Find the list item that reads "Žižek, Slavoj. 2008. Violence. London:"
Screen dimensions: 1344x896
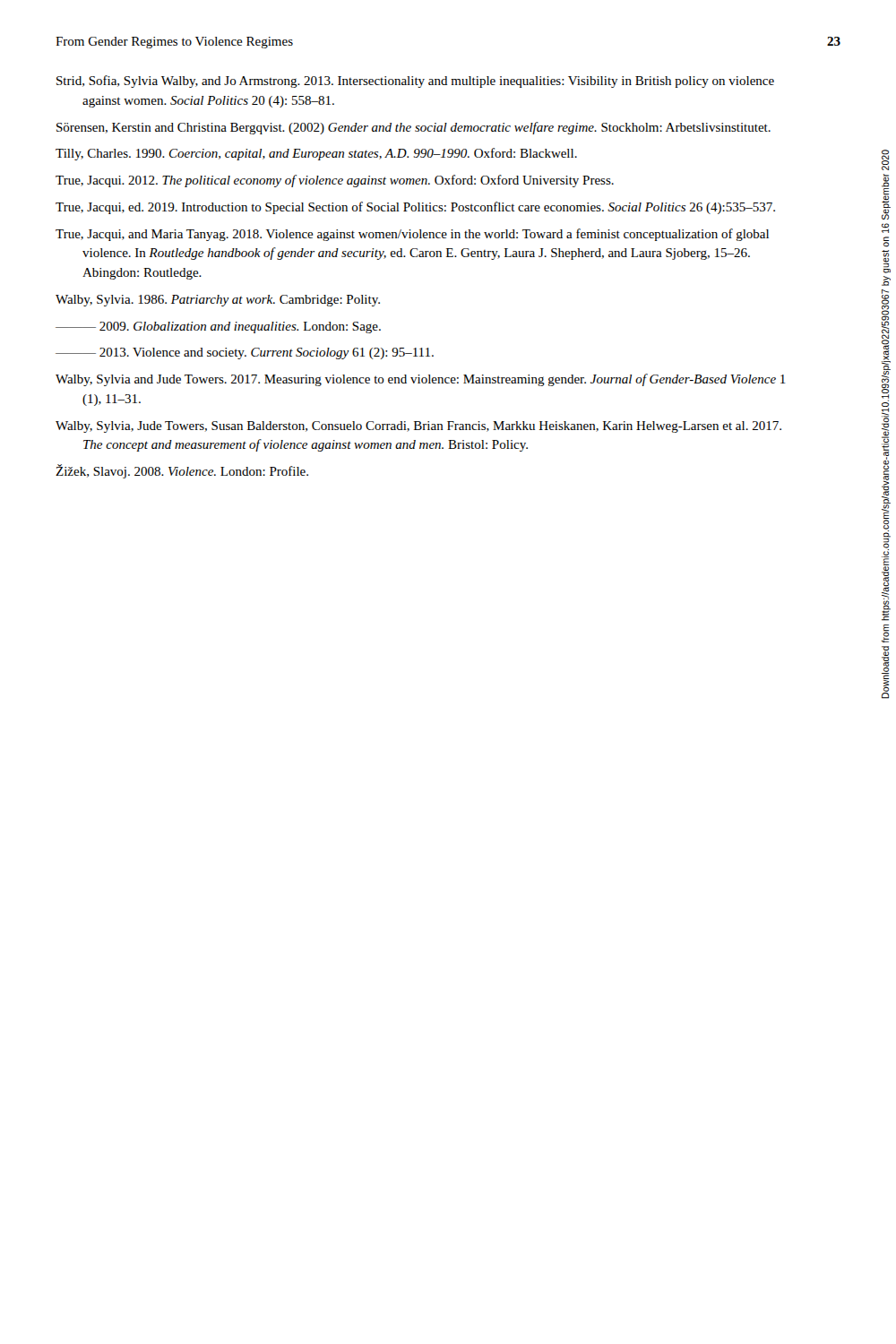[182, 471]
